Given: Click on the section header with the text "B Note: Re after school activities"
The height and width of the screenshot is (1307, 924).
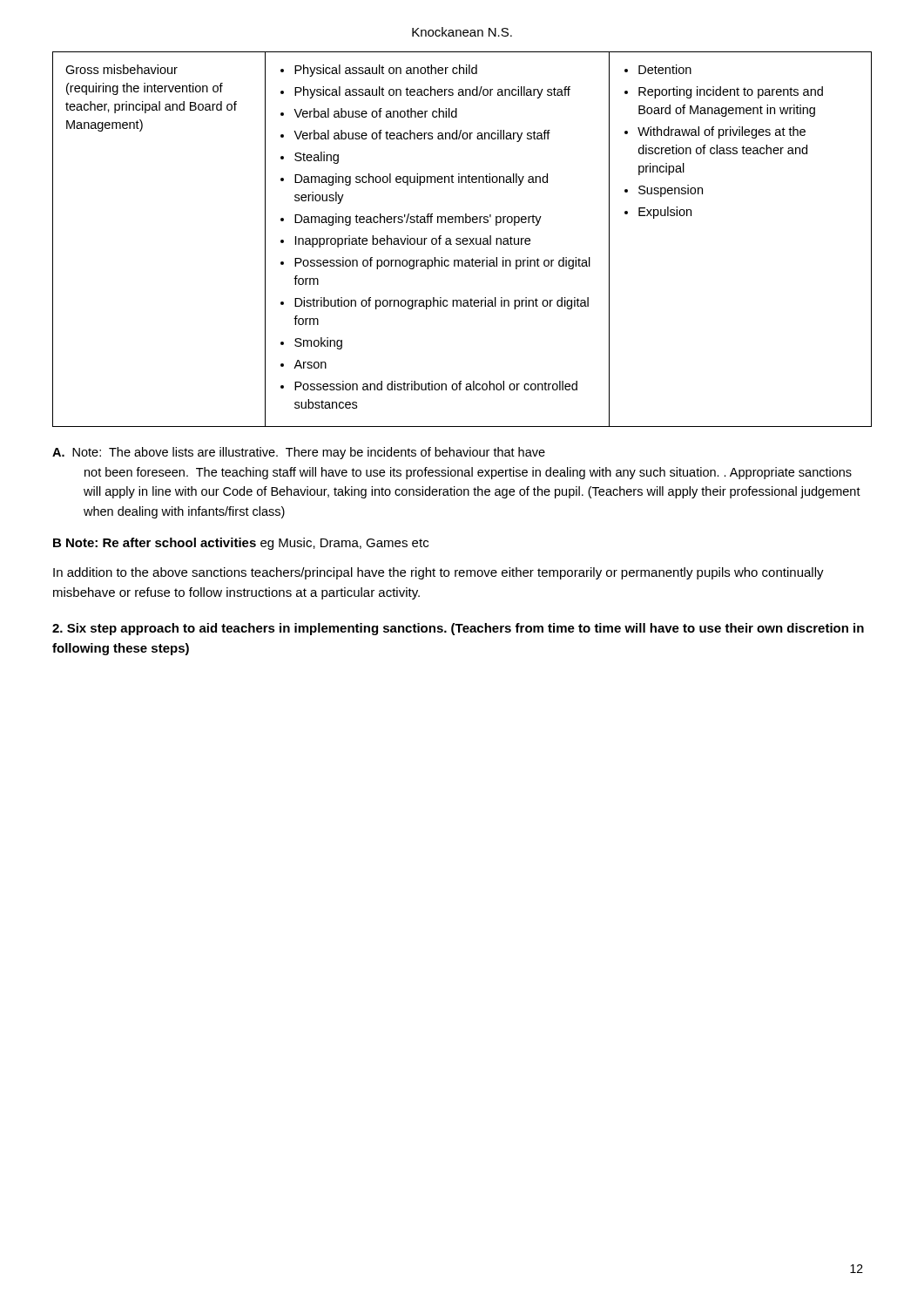Looking at the screenshot, I should pos(241,543).
